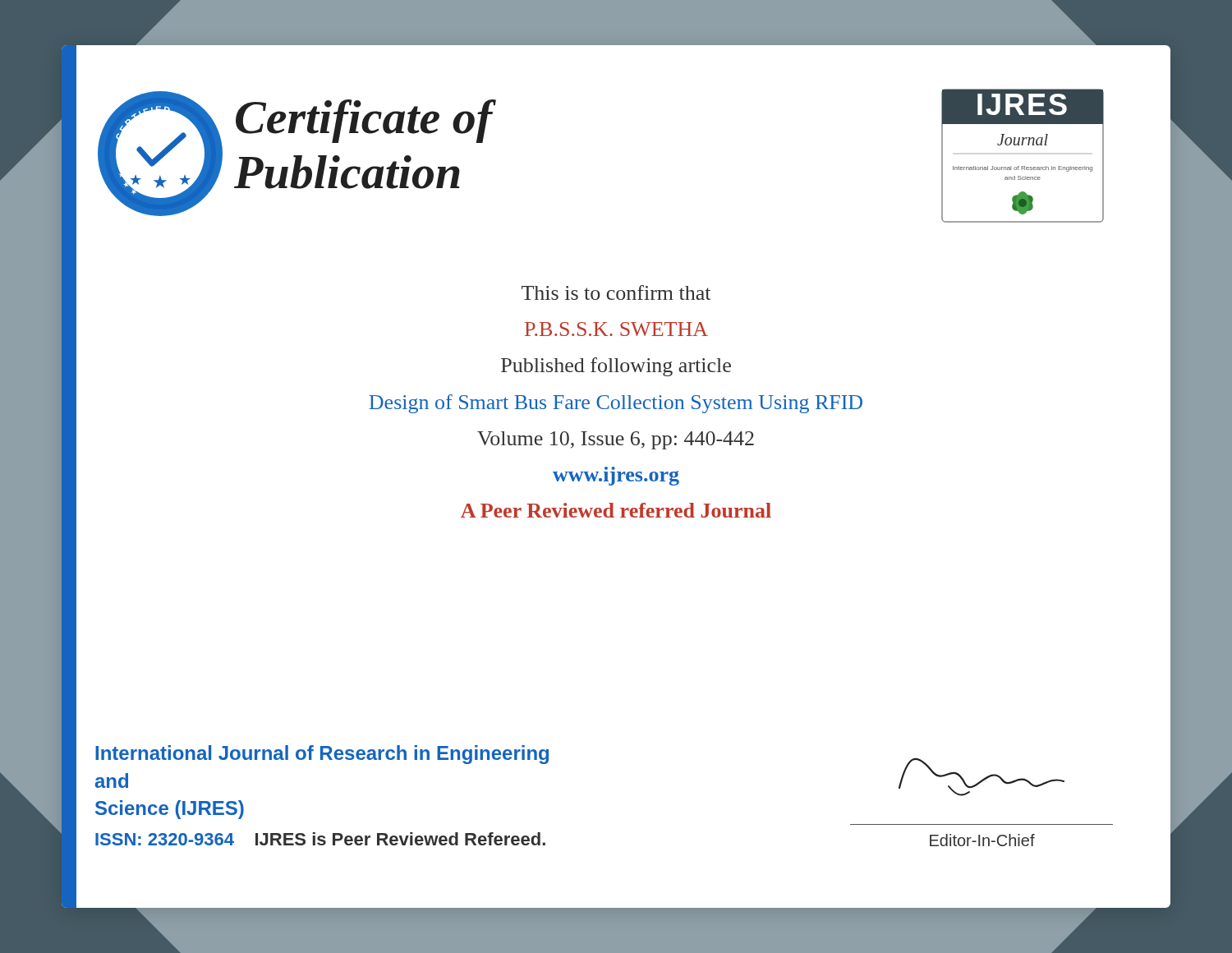Point to the region starting "ISSN: 2320-9364 IJRES is"
This screenshot has height=953, width=1232.
[x=320, y=839]
